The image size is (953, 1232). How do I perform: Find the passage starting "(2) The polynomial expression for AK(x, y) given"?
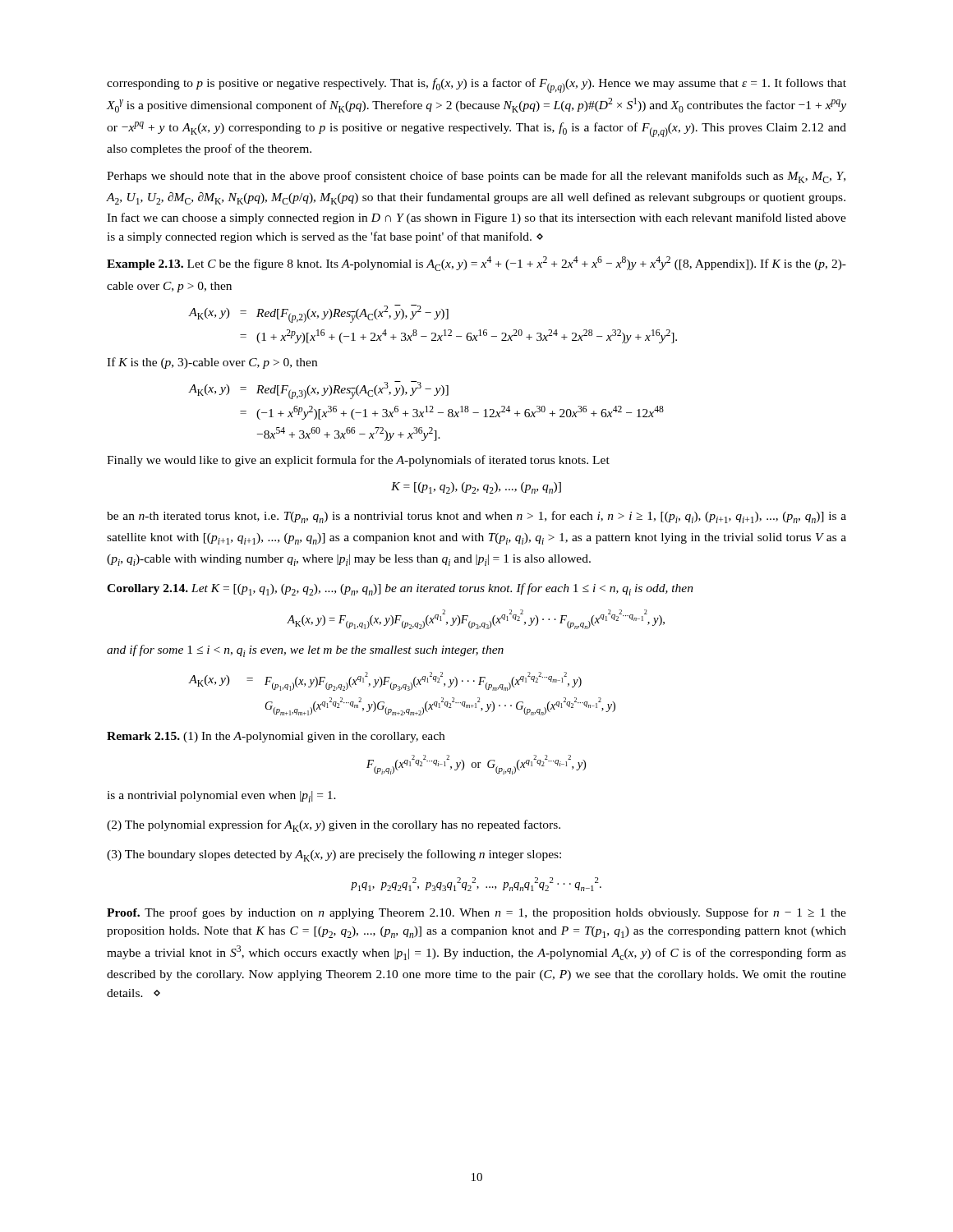(x=476, y=826)
